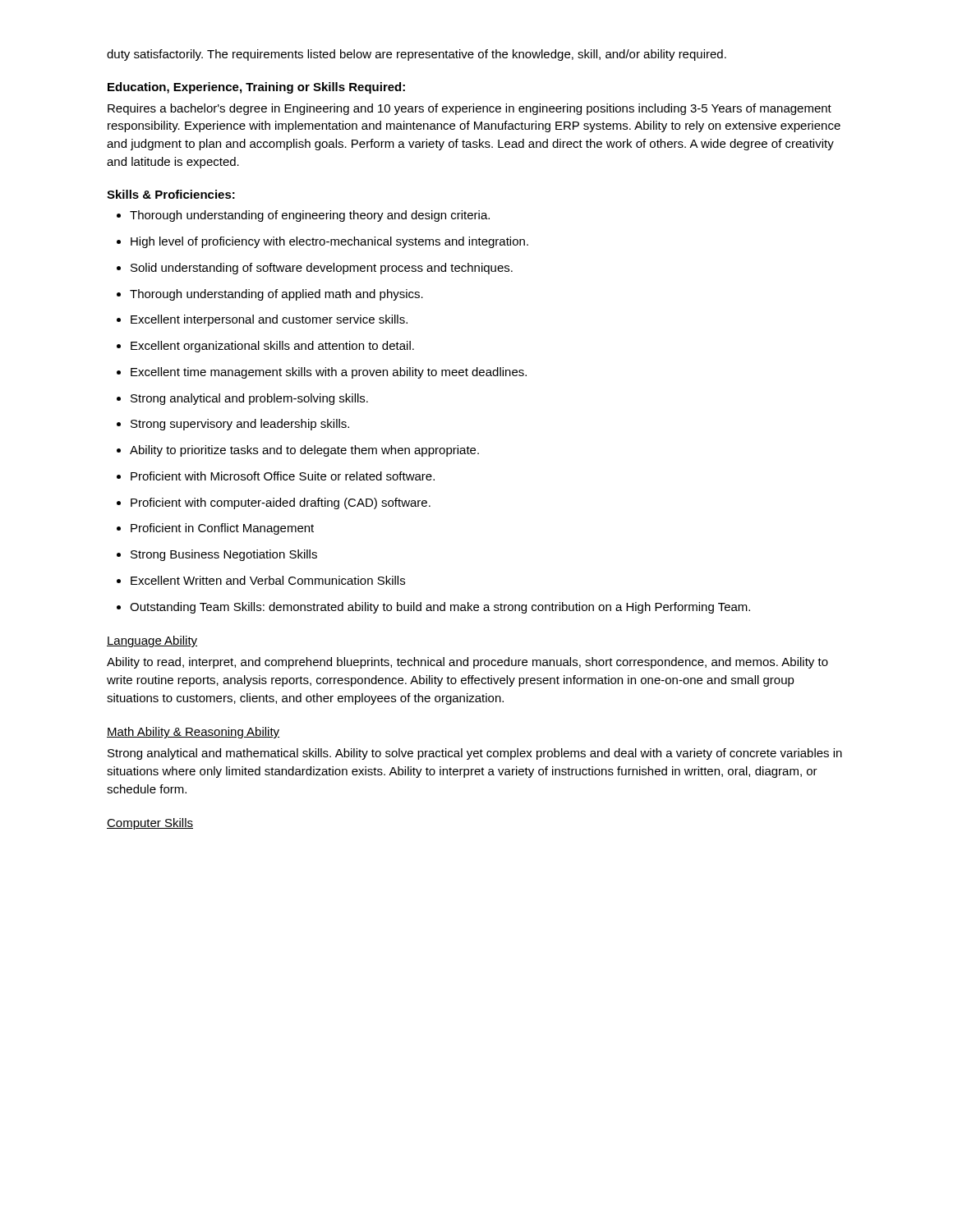Locate the list item containing "Excellent interpersonal and customer service skills."

(x=262, y=320)
